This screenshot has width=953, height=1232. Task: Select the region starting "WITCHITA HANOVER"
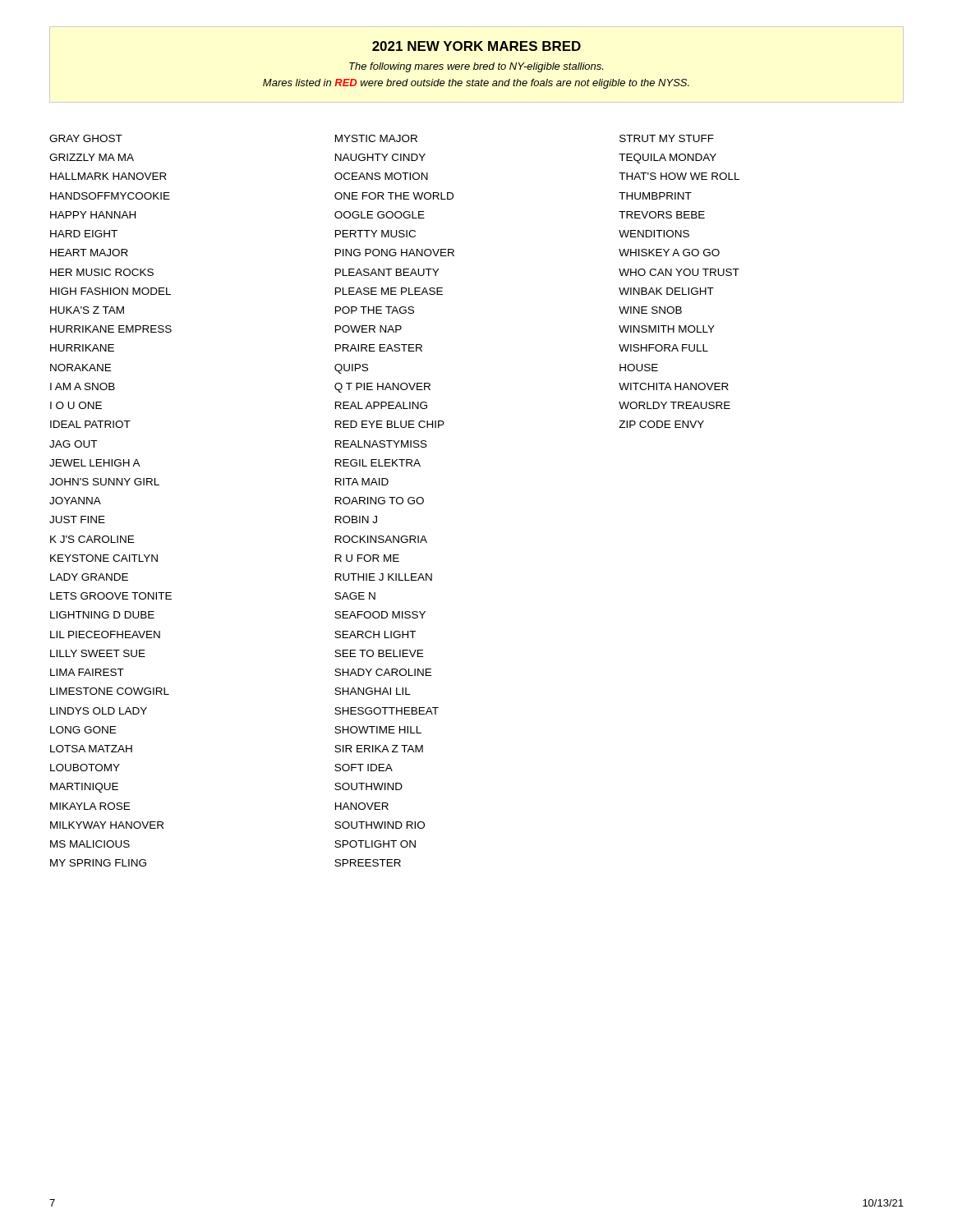[x=674, y=386]
